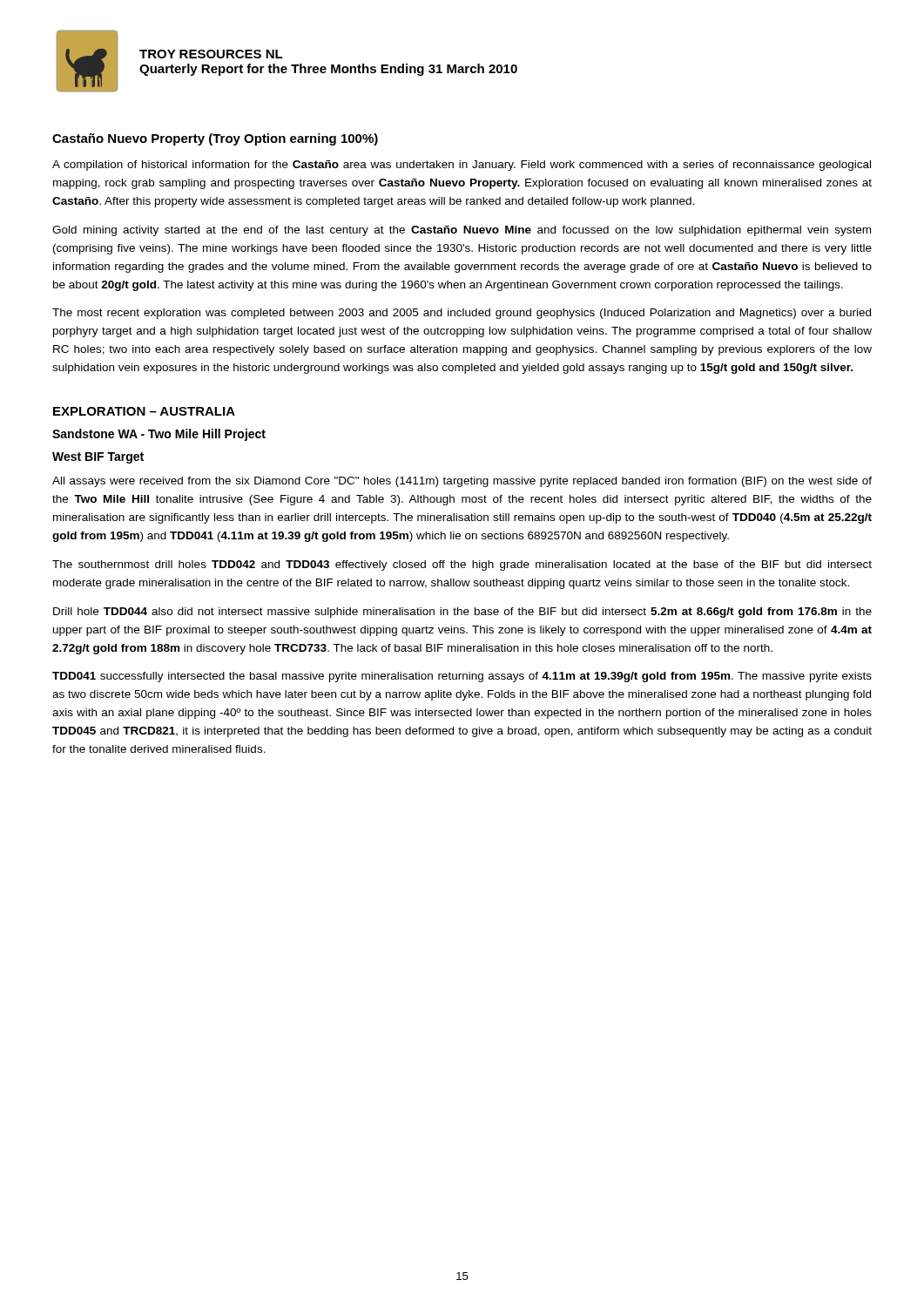Image resolution: width=924 pixels, height=1307 pixels.
Task: Select the text block that reads "Gold mining activity started at the"
Action: click(x=462, y=257)
